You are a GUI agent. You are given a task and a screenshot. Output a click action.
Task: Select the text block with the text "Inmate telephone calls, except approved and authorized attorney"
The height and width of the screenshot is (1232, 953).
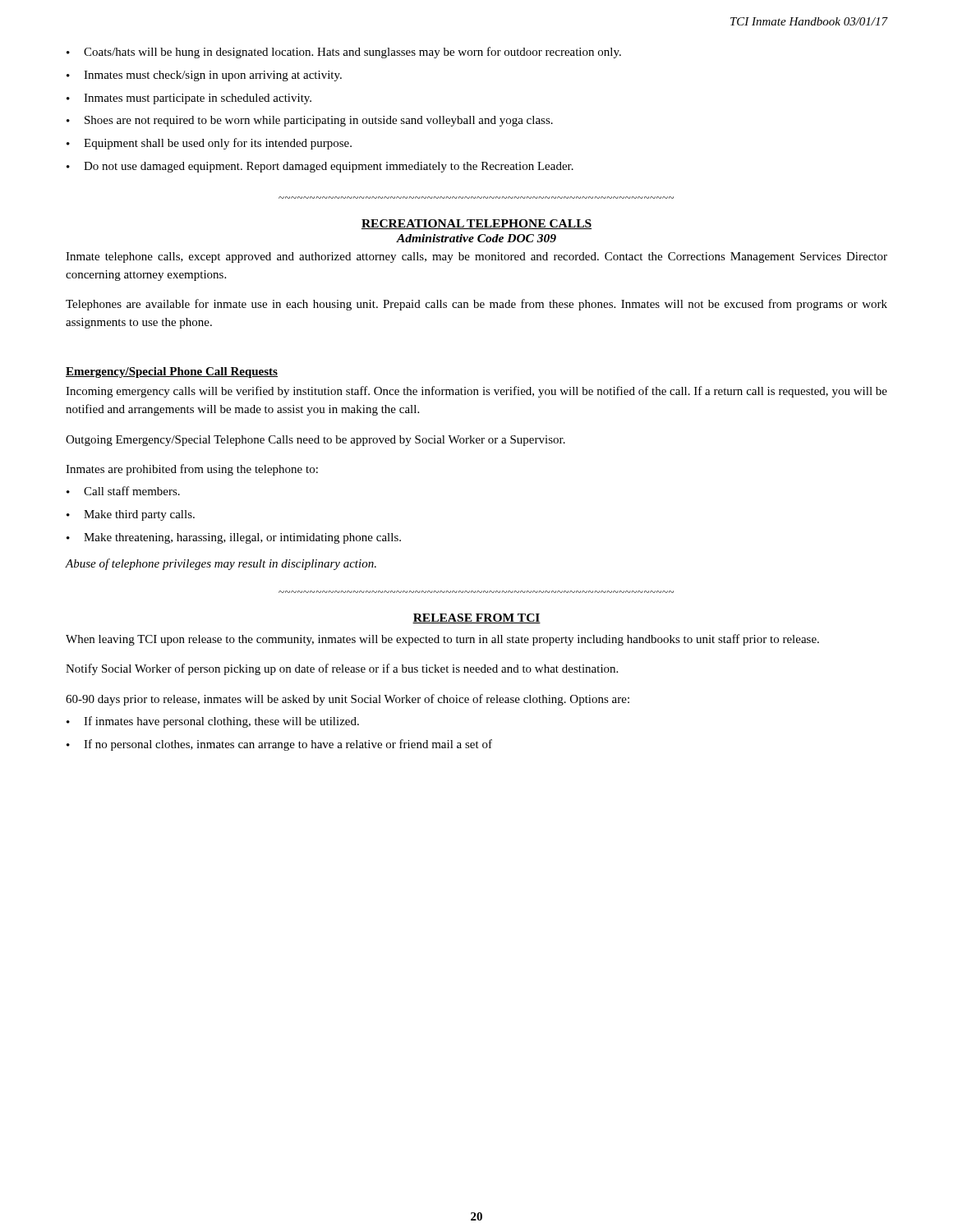476,265
